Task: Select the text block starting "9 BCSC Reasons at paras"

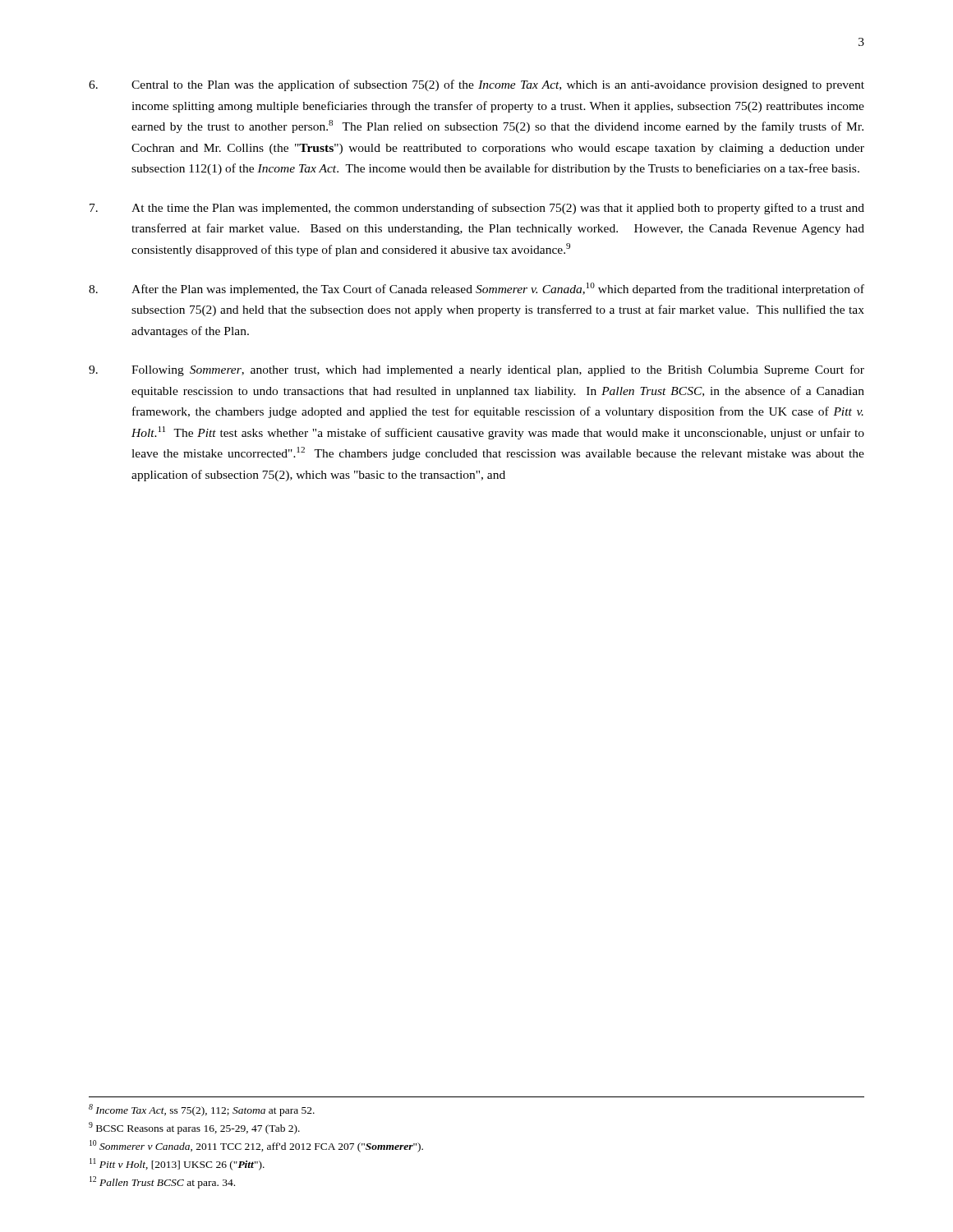Action: 194,1128
